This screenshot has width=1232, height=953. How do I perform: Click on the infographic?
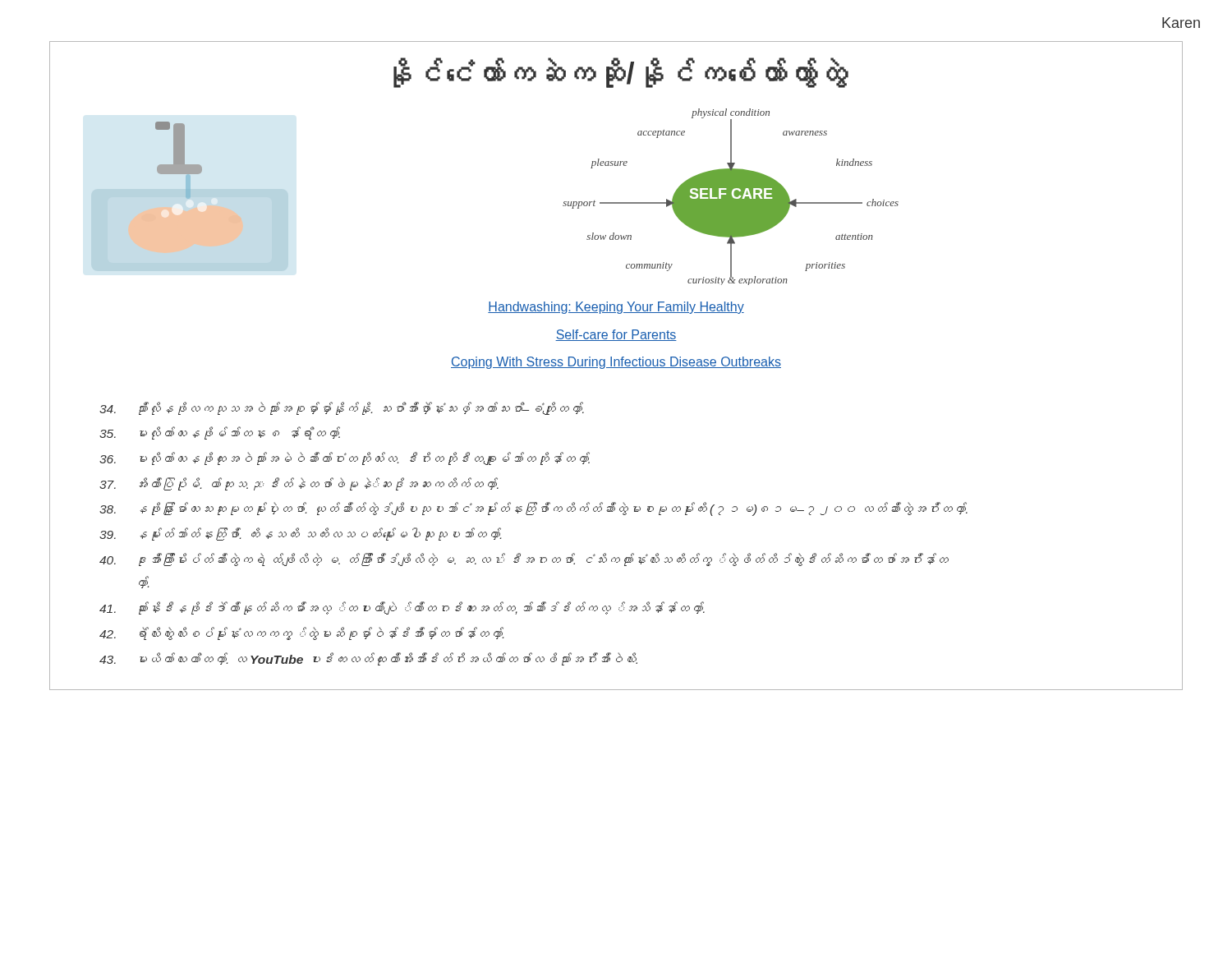731,195
